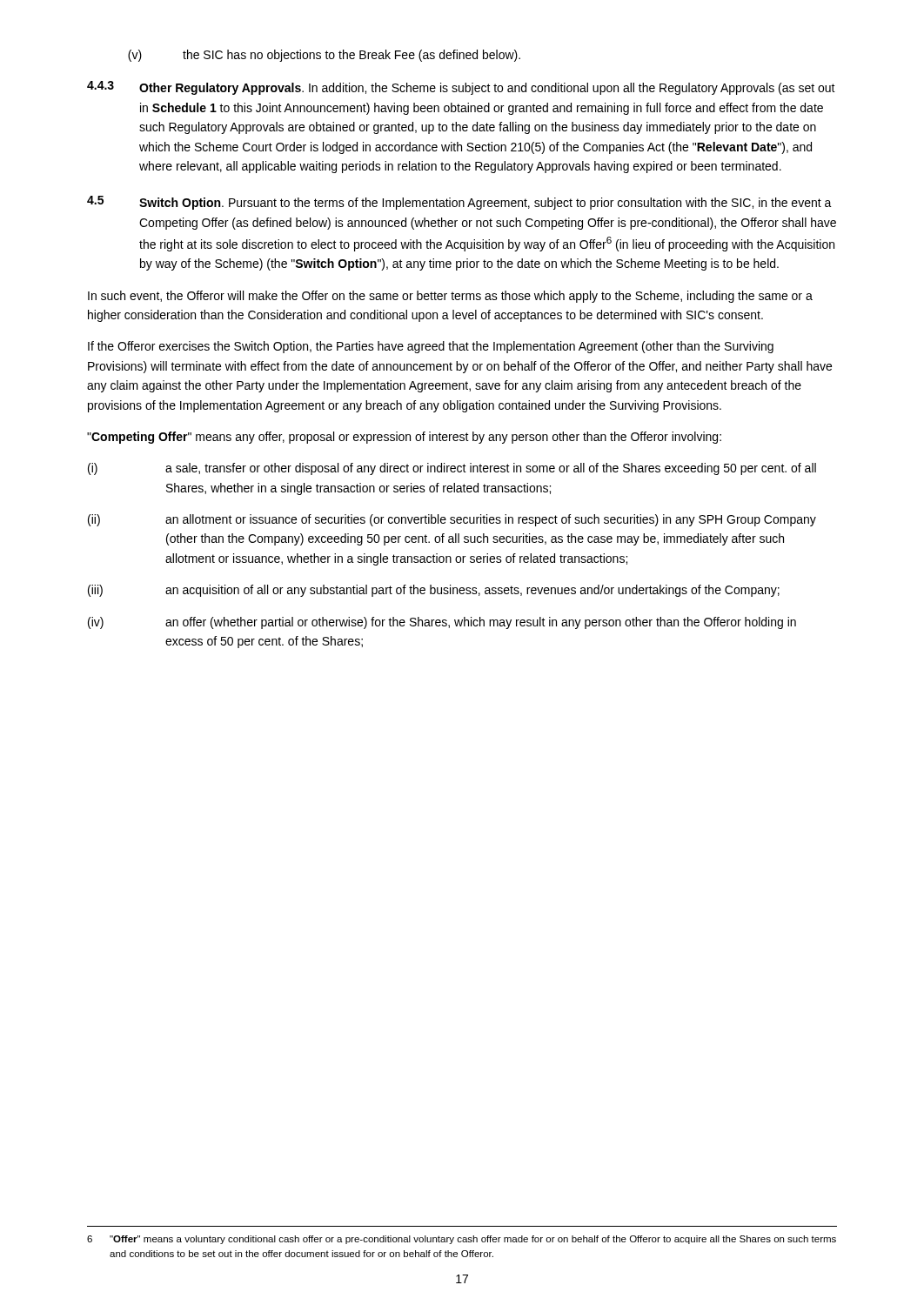This screenshot has width=924, height=1305.
Task: Select the region starting "(iv) an offer (whether partial or otherwise) for"
Action: 462,632
